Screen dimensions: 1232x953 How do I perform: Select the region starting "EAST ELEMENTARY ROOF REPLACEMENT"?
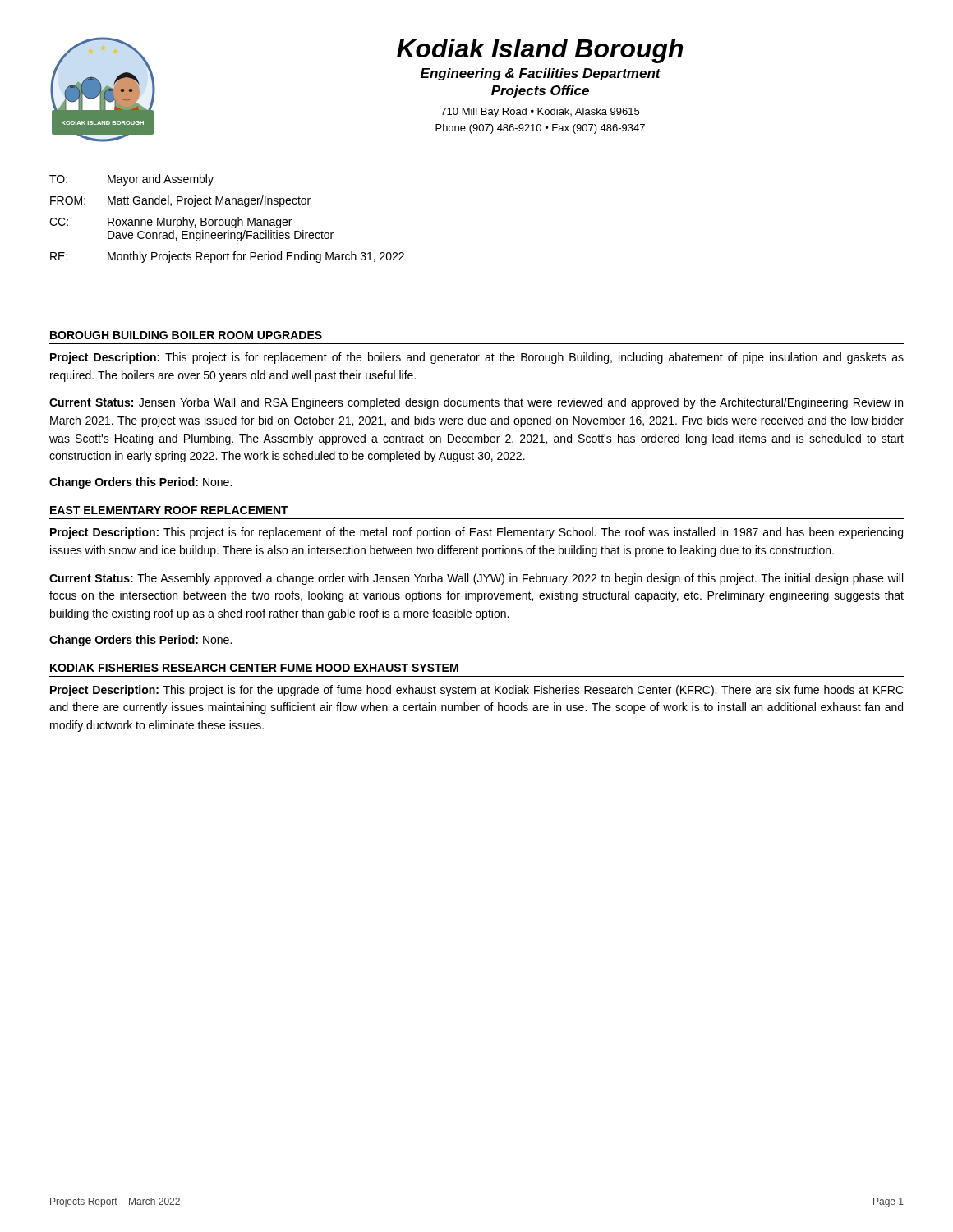169,510
